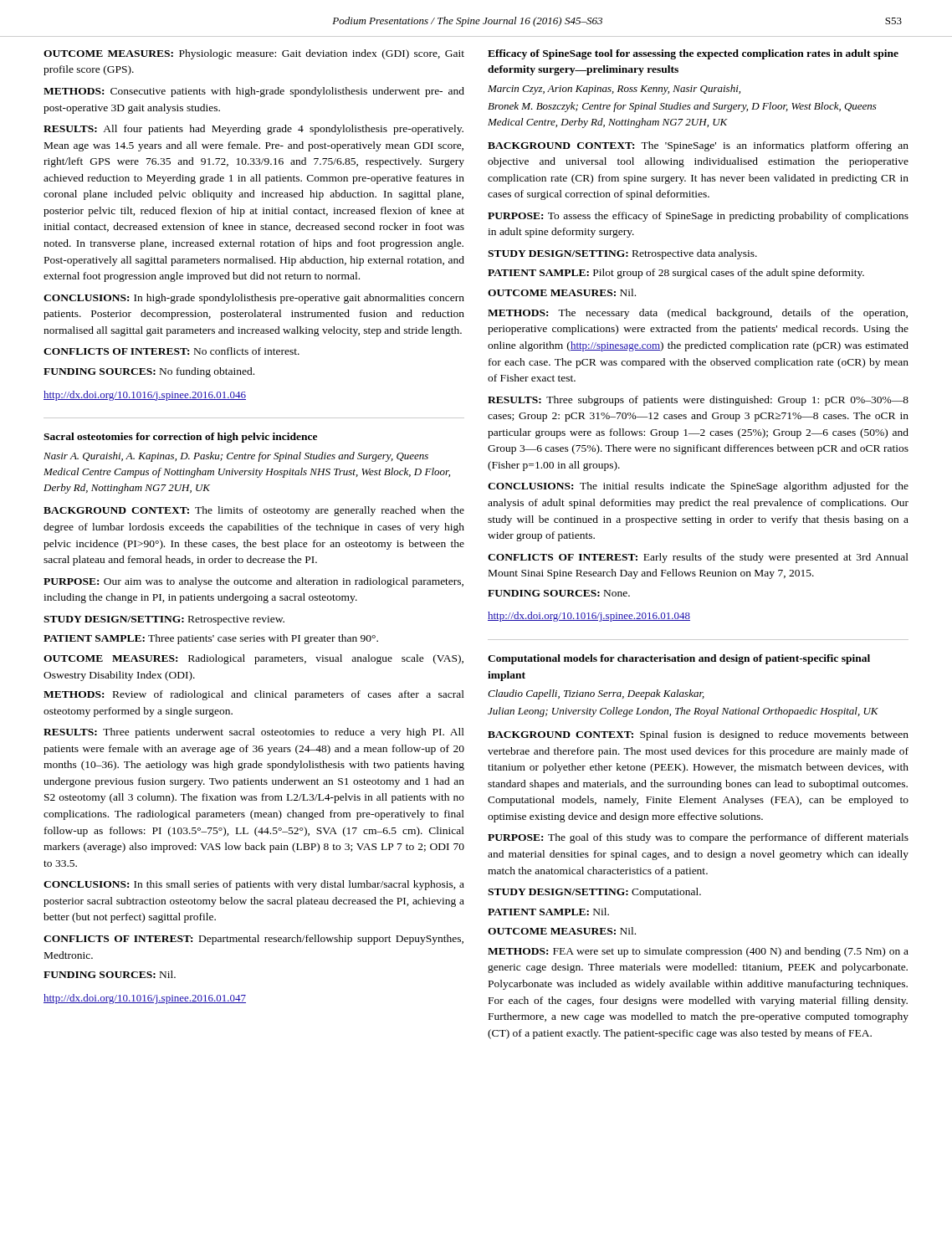Locate the text starting "STUDY DESIGN/SETTING: Computational."
The width and height of the screenshot is (952, 1255).
595,892
